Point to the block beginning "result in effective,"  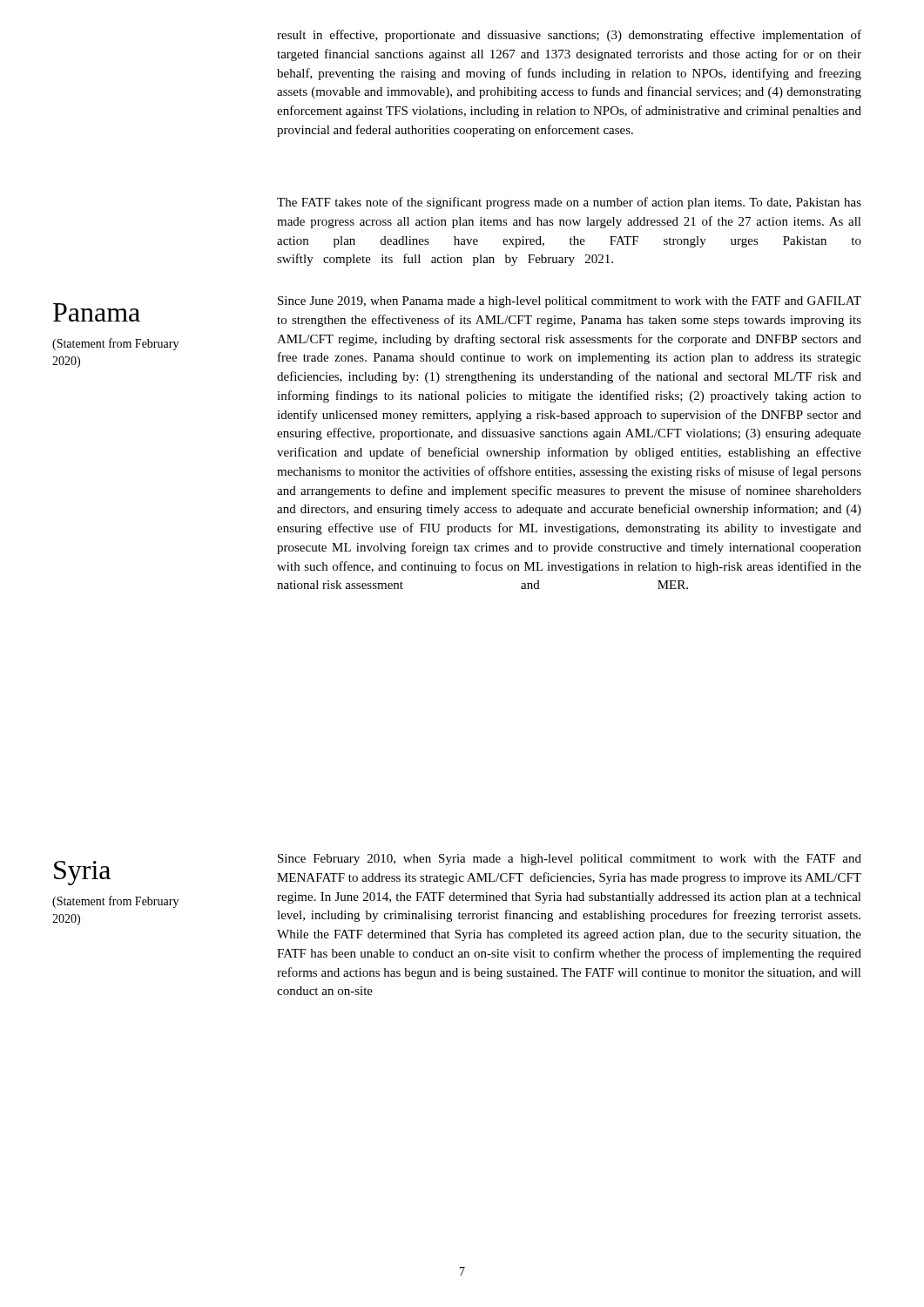[569, 82]
